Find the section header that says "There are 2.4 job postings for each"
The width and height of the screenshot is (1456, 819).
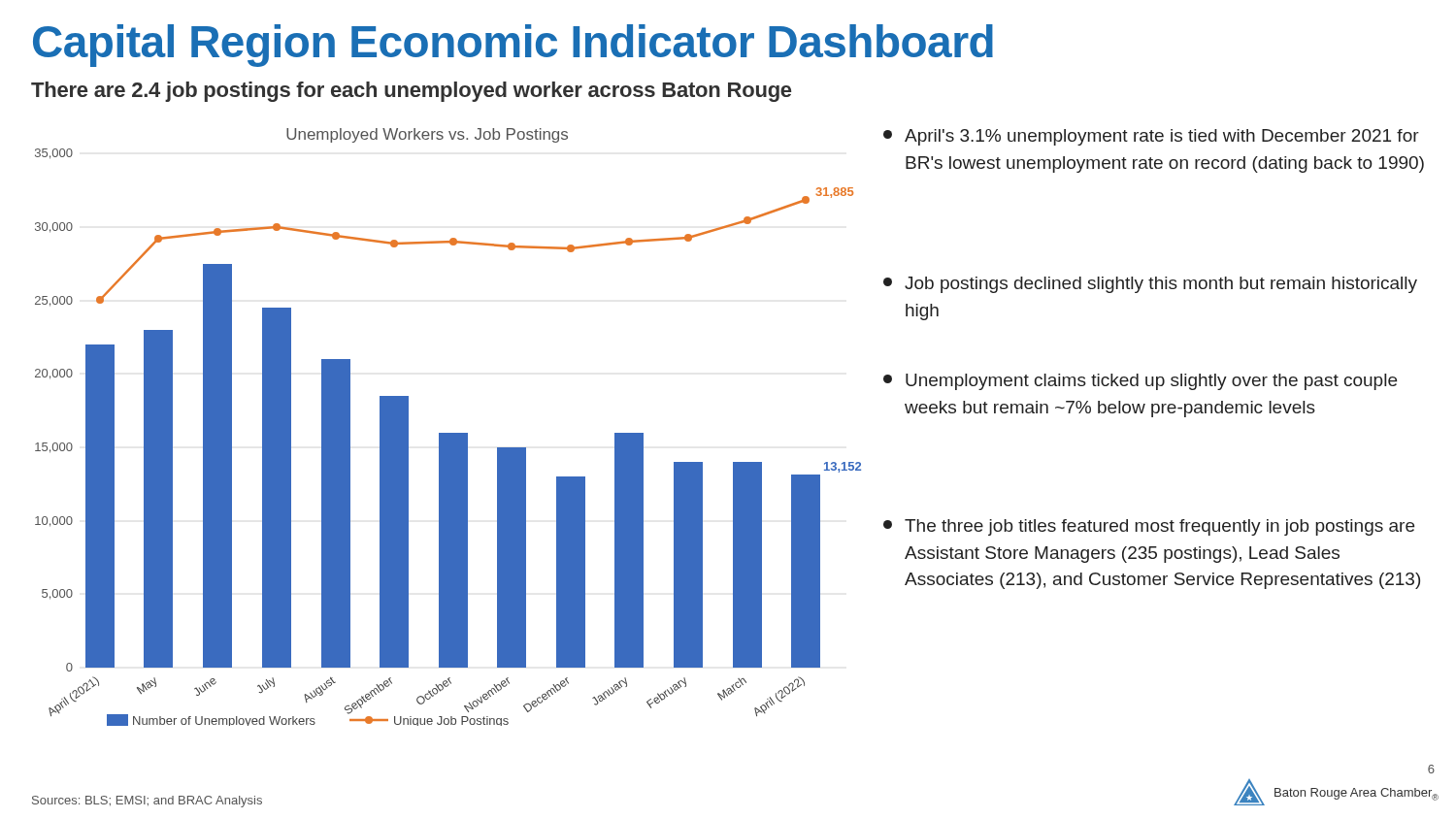(x=411, y=90)
